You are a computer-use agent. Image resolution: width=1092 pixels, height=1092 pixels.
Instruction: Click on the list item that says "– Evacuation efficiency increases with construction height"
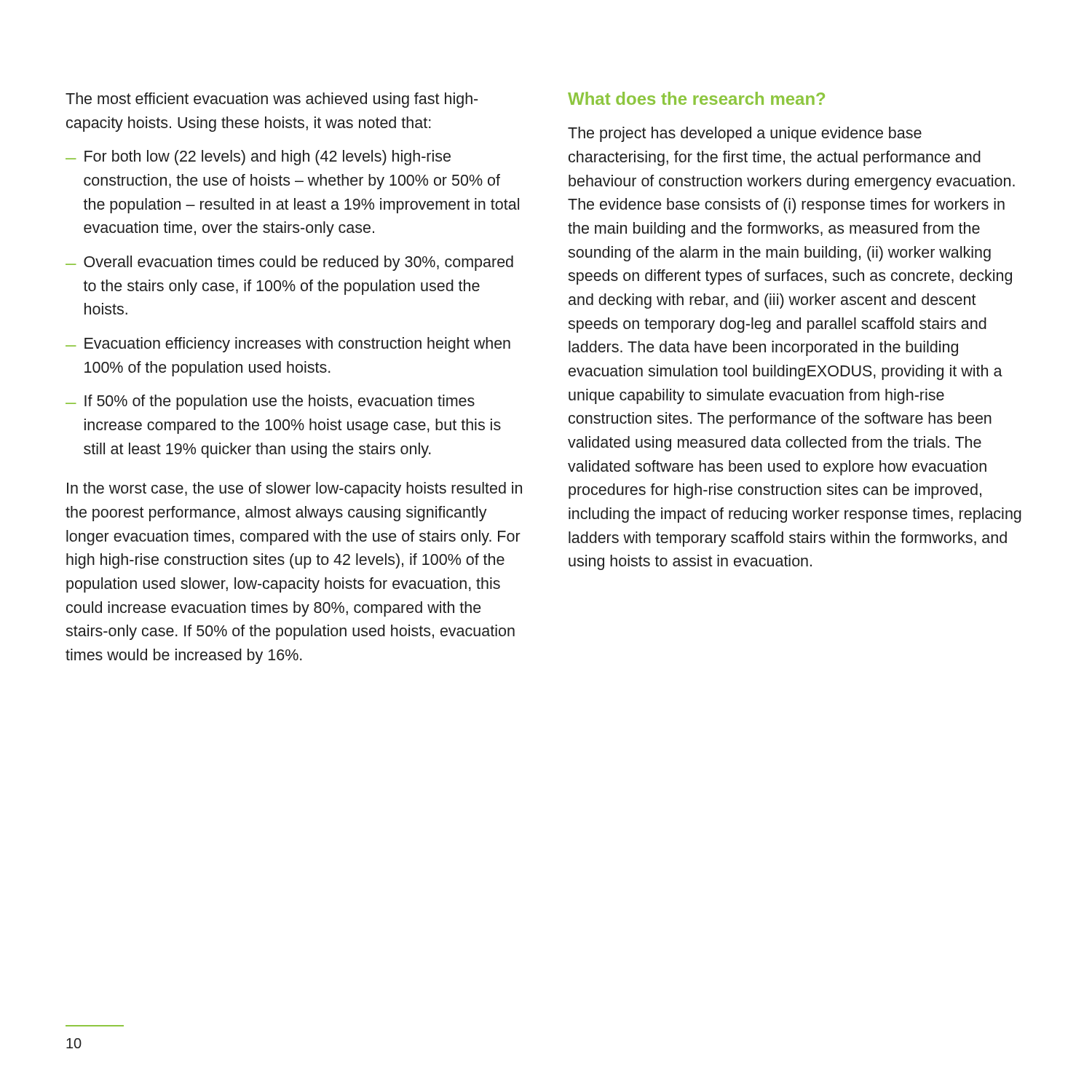coord(295,356)
